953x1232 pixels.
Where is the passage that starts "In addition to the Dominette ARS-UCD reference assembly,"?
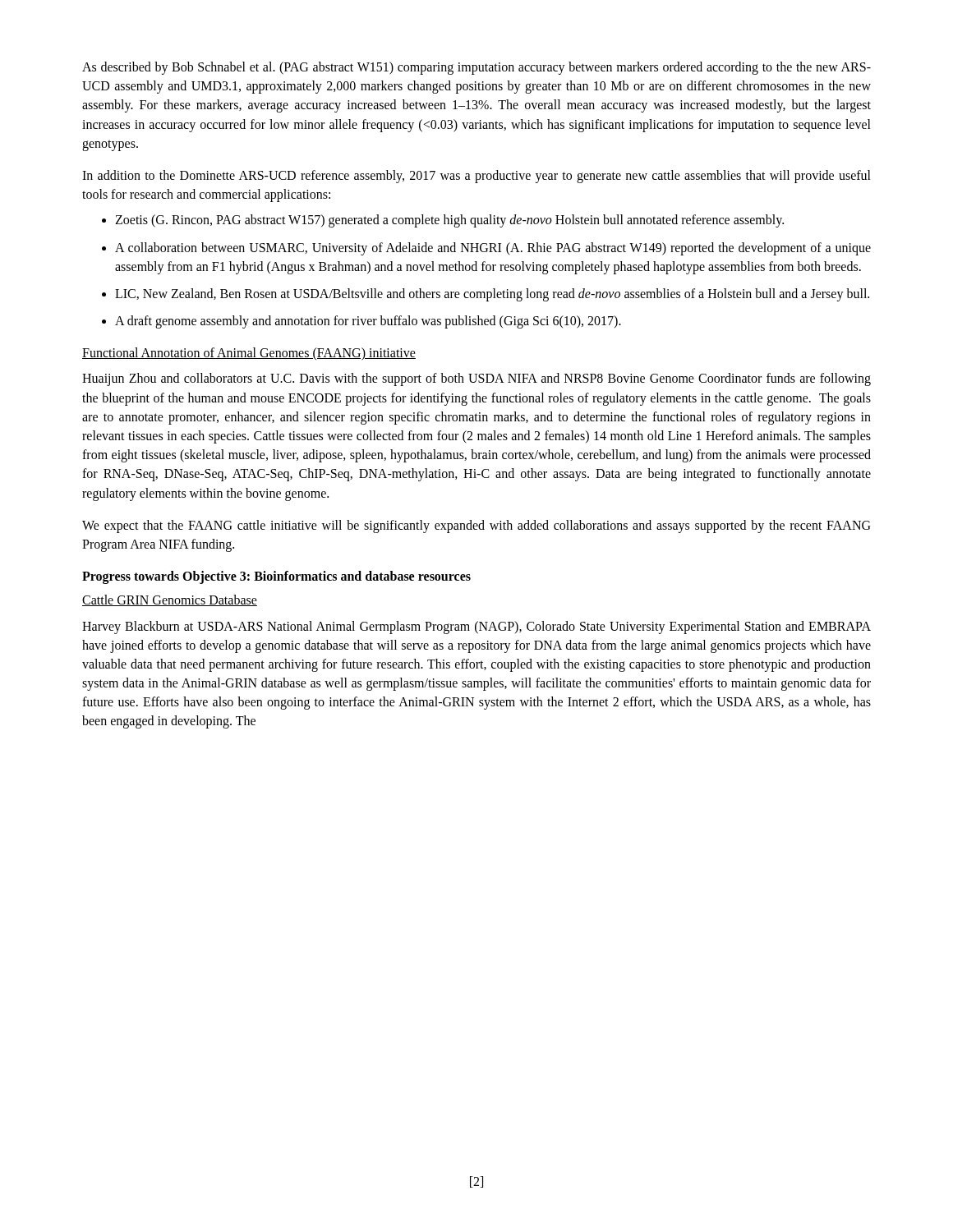pos(476,185)
